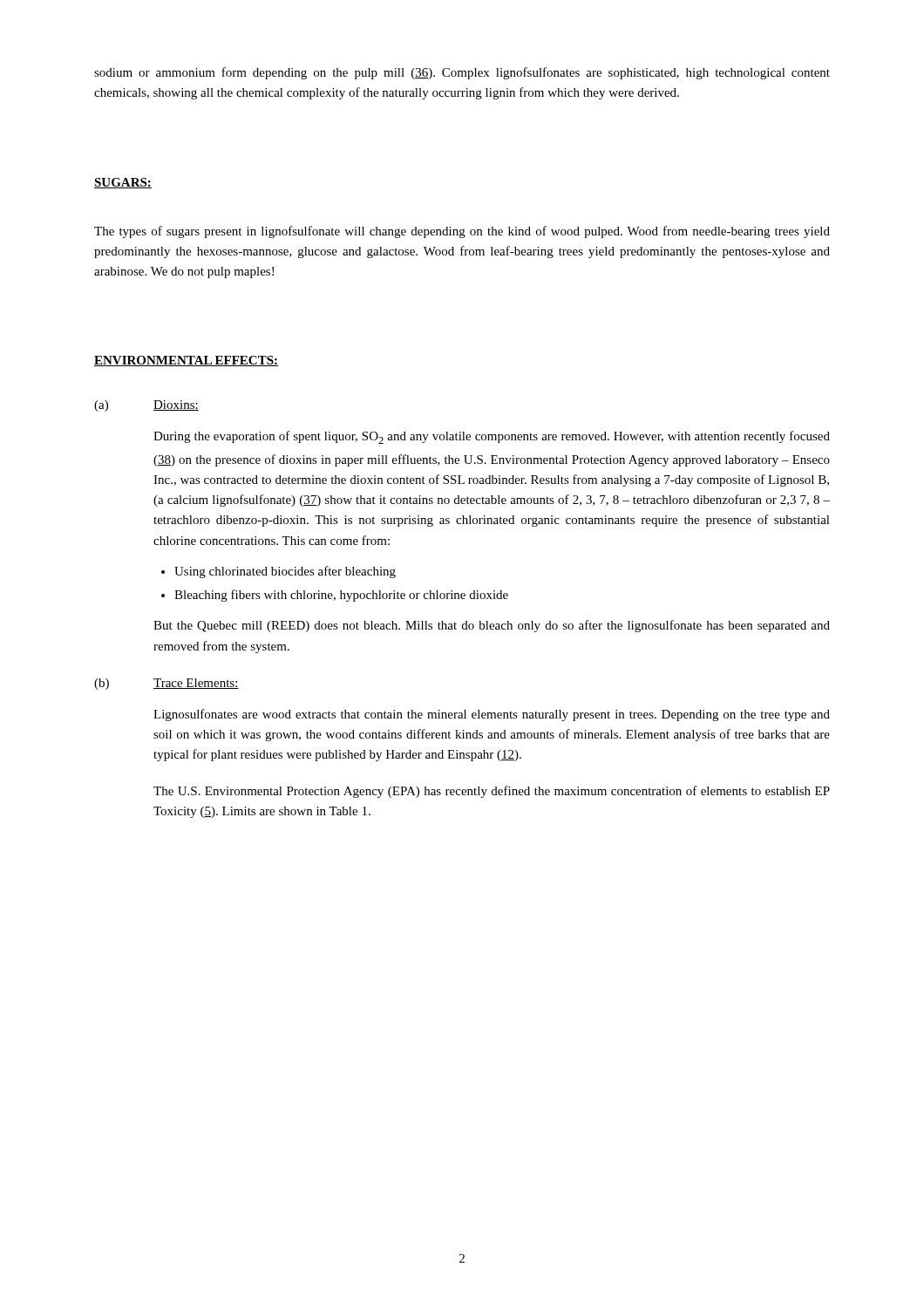Click on the text block starting "But the Quebec mill"

(492, 636)
